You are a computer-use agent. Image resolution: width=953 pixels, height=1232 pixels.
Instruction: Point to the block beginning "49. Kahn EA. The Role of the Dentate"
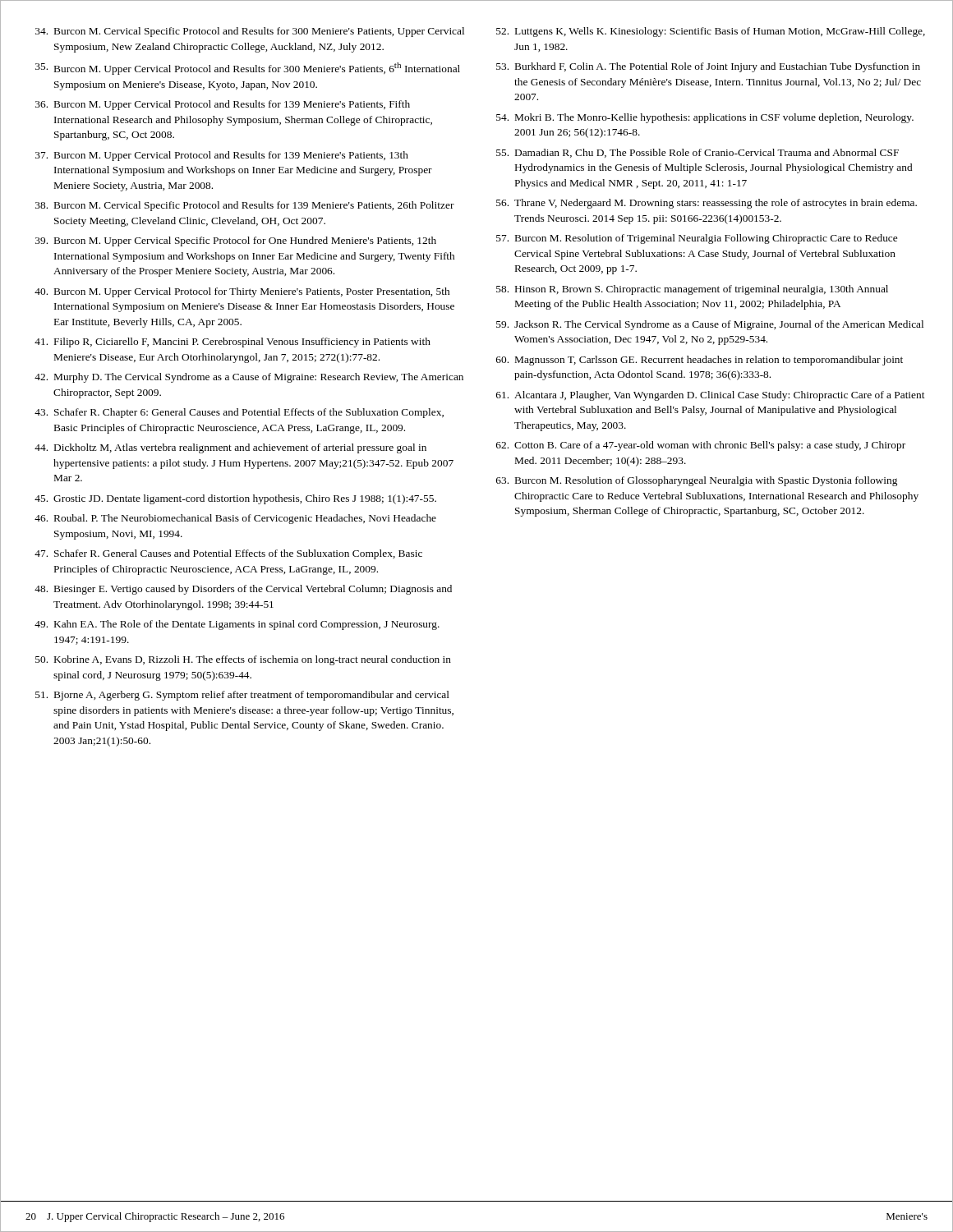pos(246,632)
